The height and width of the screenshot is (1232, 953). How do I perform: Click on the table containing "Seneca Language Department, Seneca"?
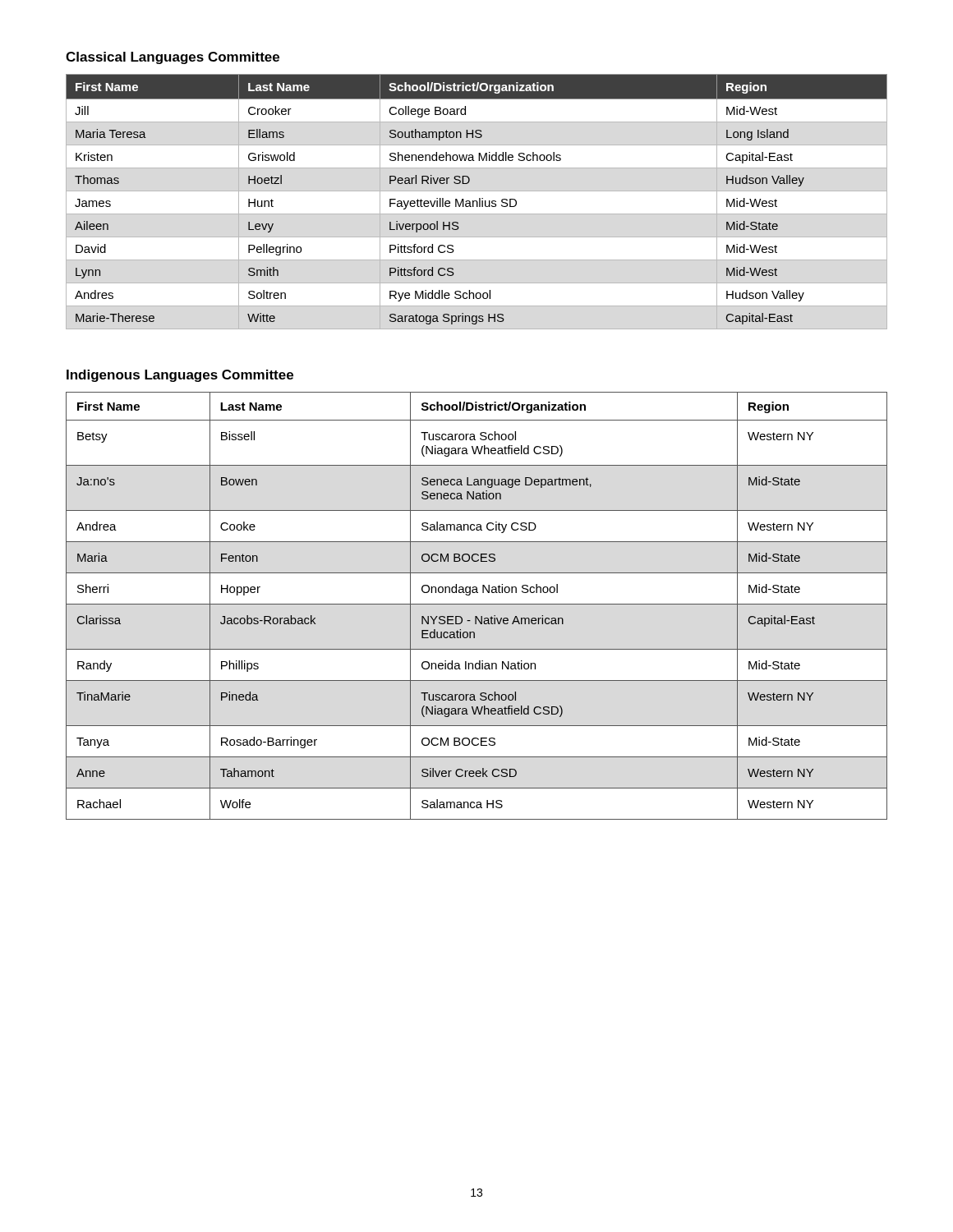tap(476, 606)
